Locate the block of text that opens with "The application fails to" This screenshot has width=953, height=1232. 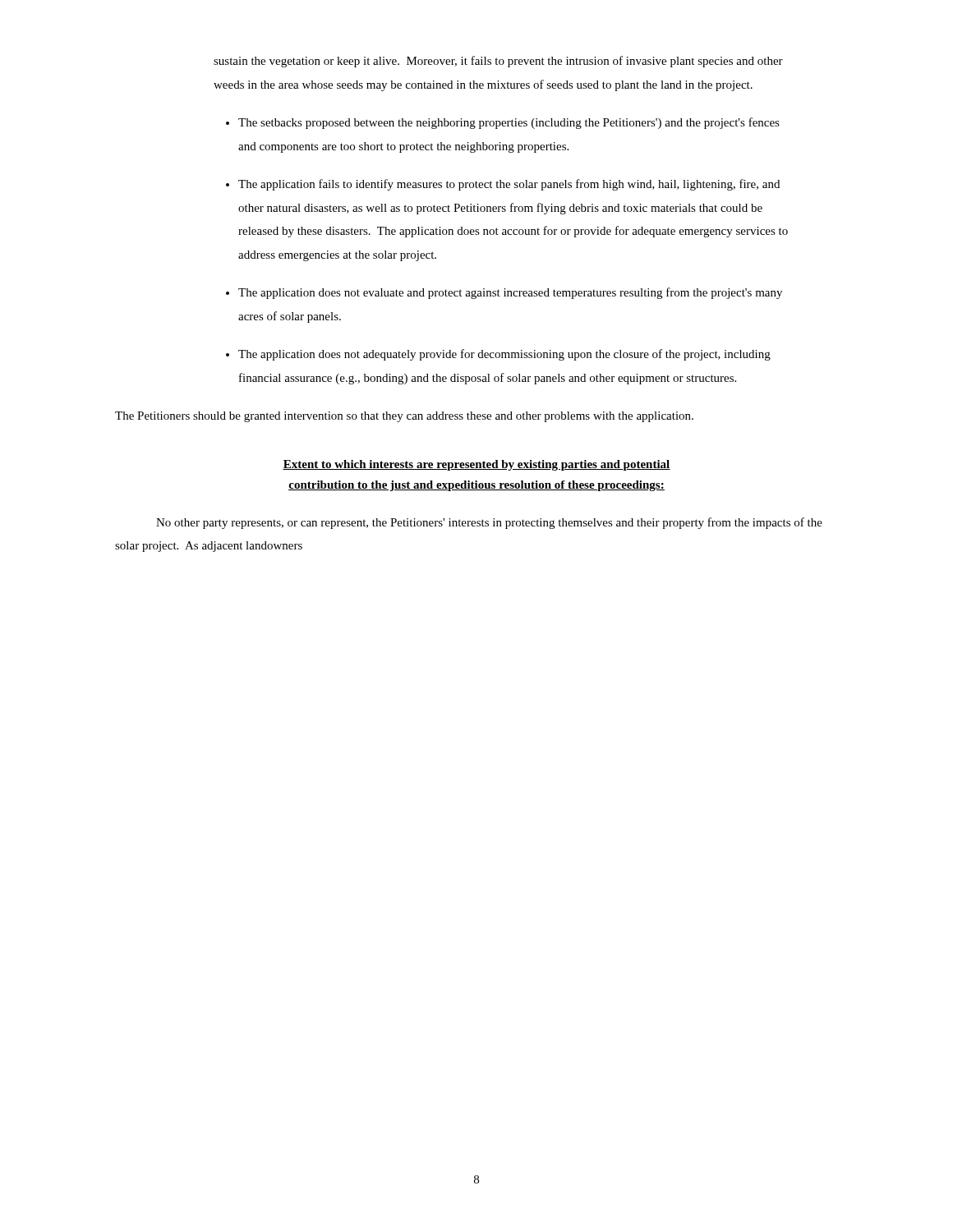513,219
